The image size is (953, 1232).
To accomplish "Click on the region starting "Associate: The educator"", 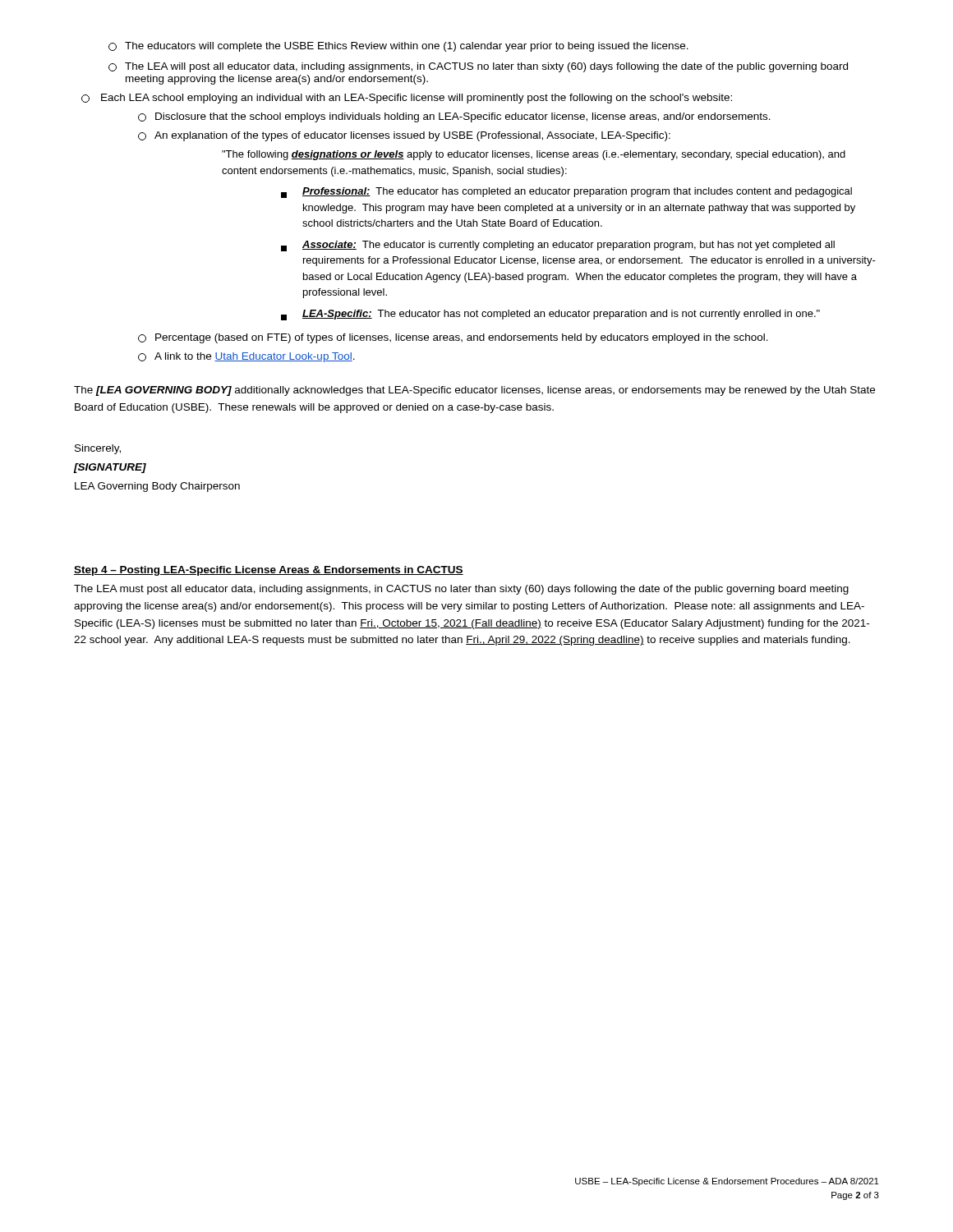I will (580, 268).
